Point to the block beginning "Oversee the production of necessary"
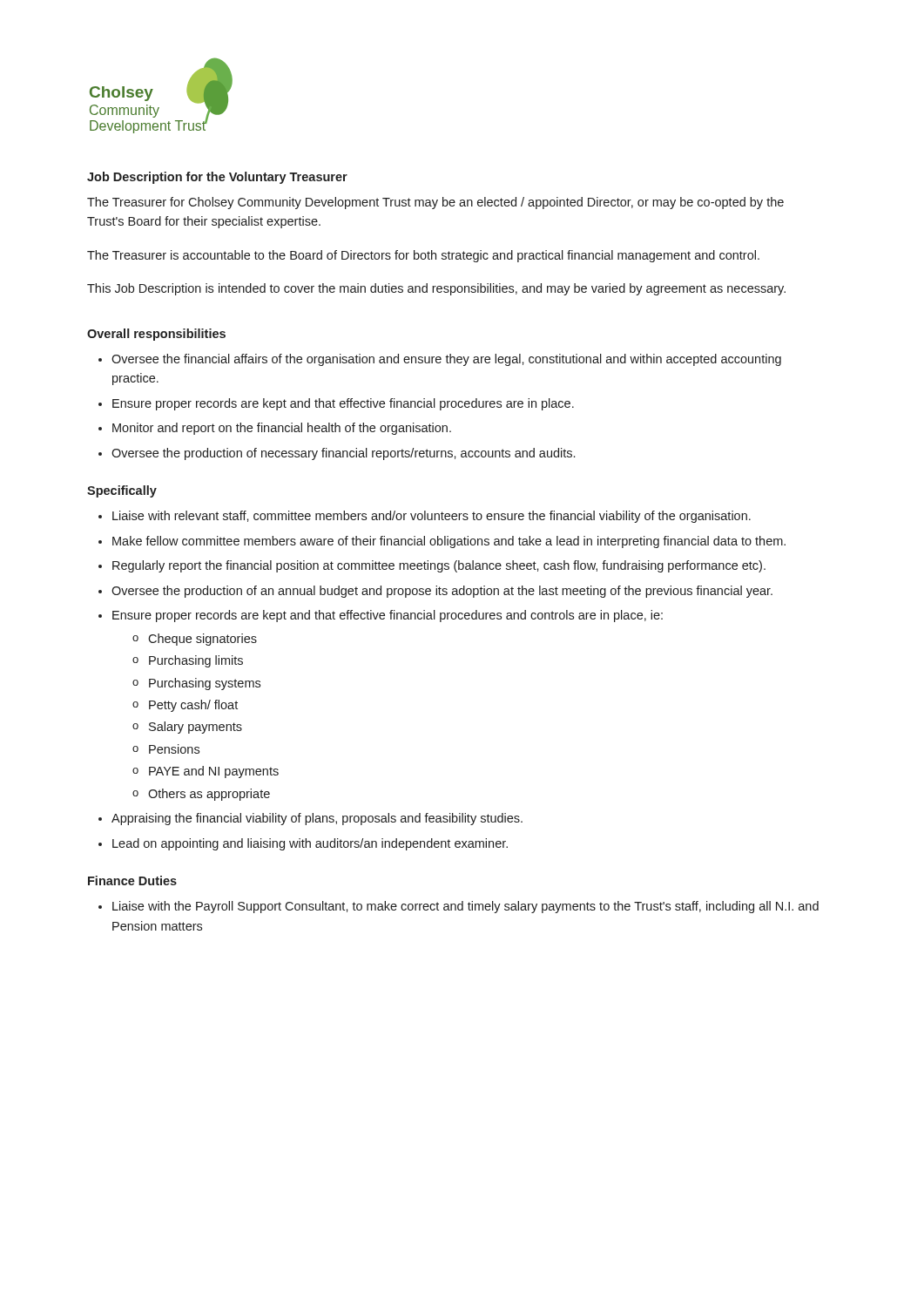924x1307 pixels. (344, 453)
